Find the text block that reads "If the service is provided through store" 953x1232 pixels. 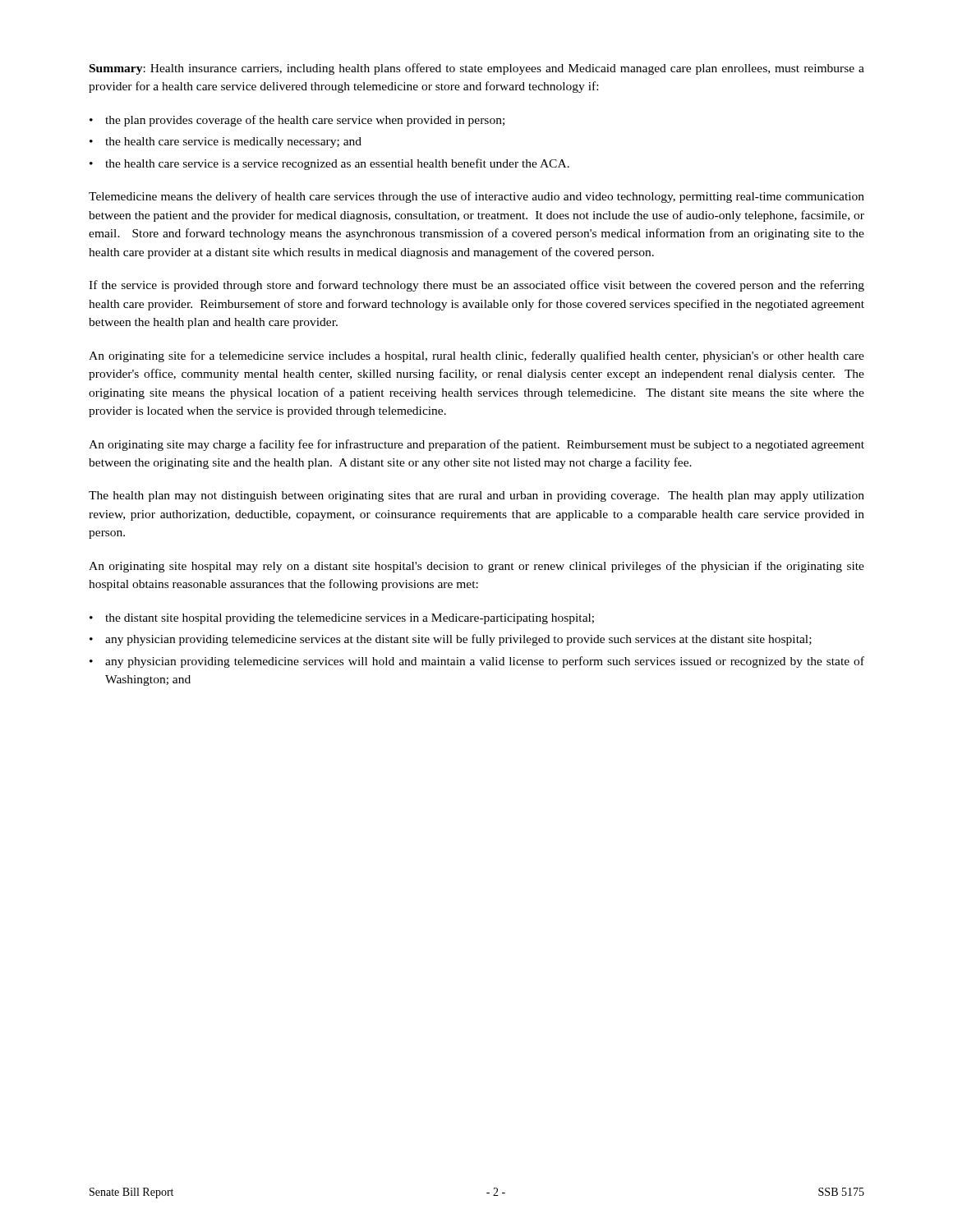tap(476, 303)
